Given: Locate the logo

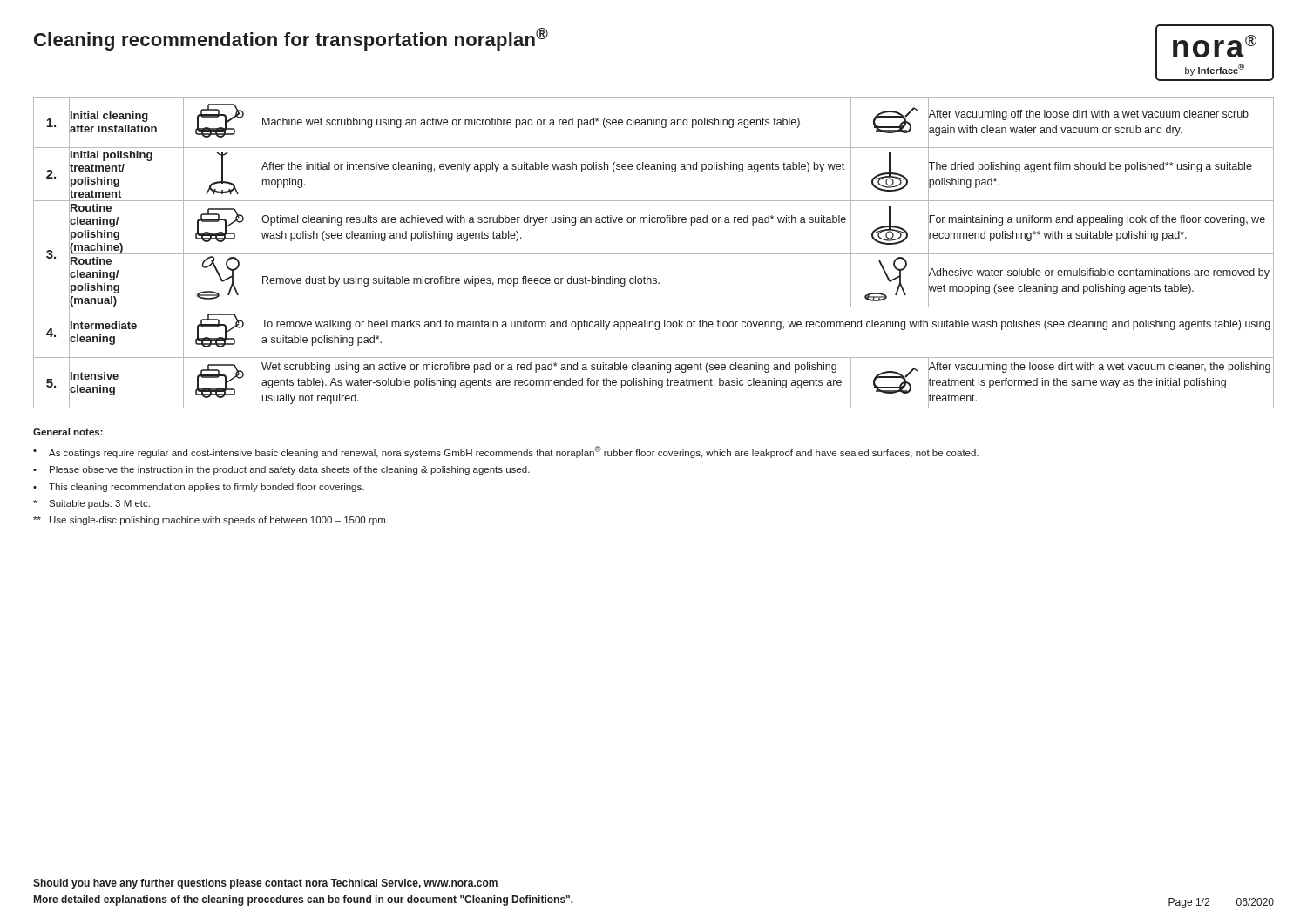Looking at the screenshot, I should (x=1215, y=53).
